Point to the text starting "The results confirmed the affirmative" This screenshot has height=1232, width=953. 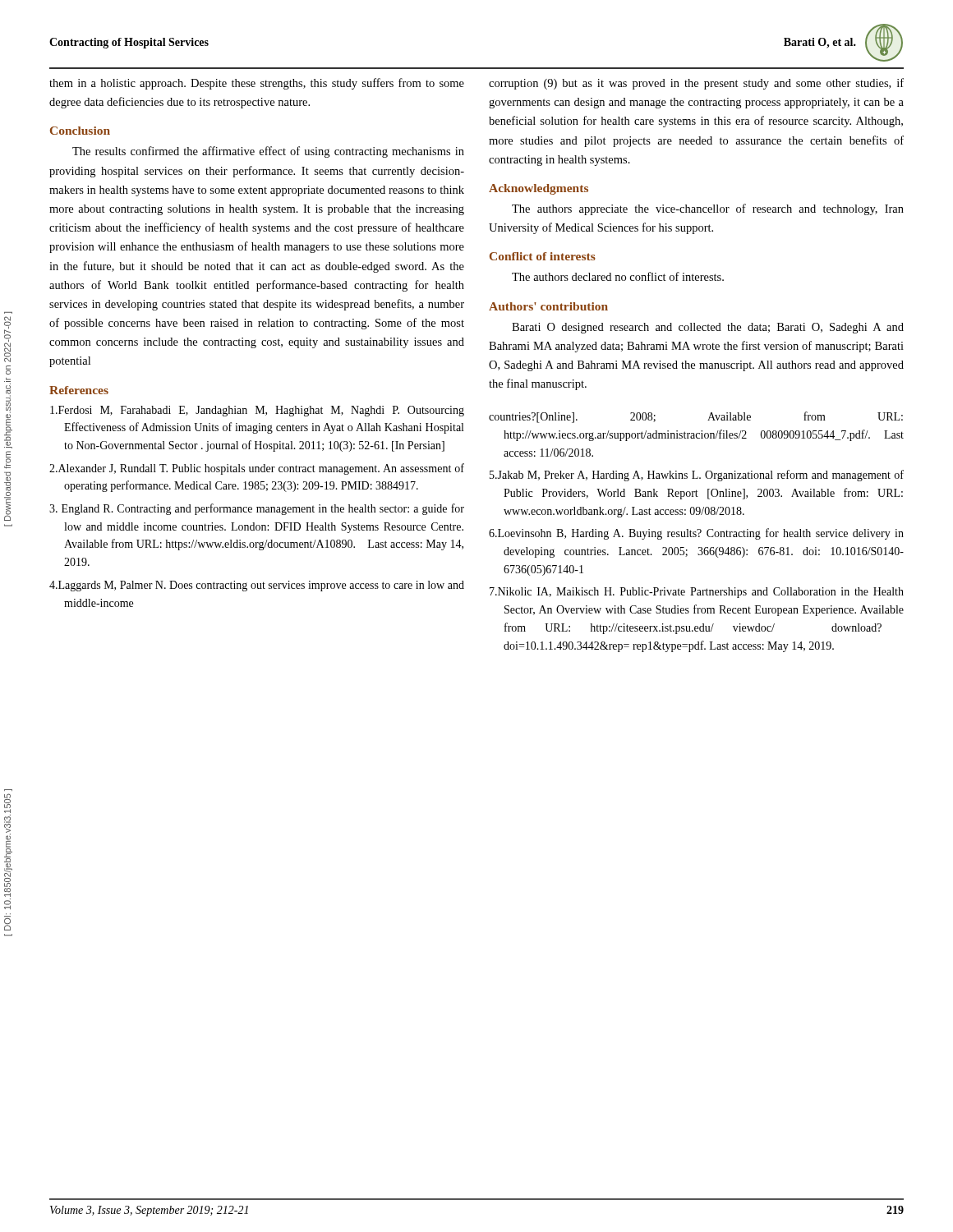tap(257, 256)
